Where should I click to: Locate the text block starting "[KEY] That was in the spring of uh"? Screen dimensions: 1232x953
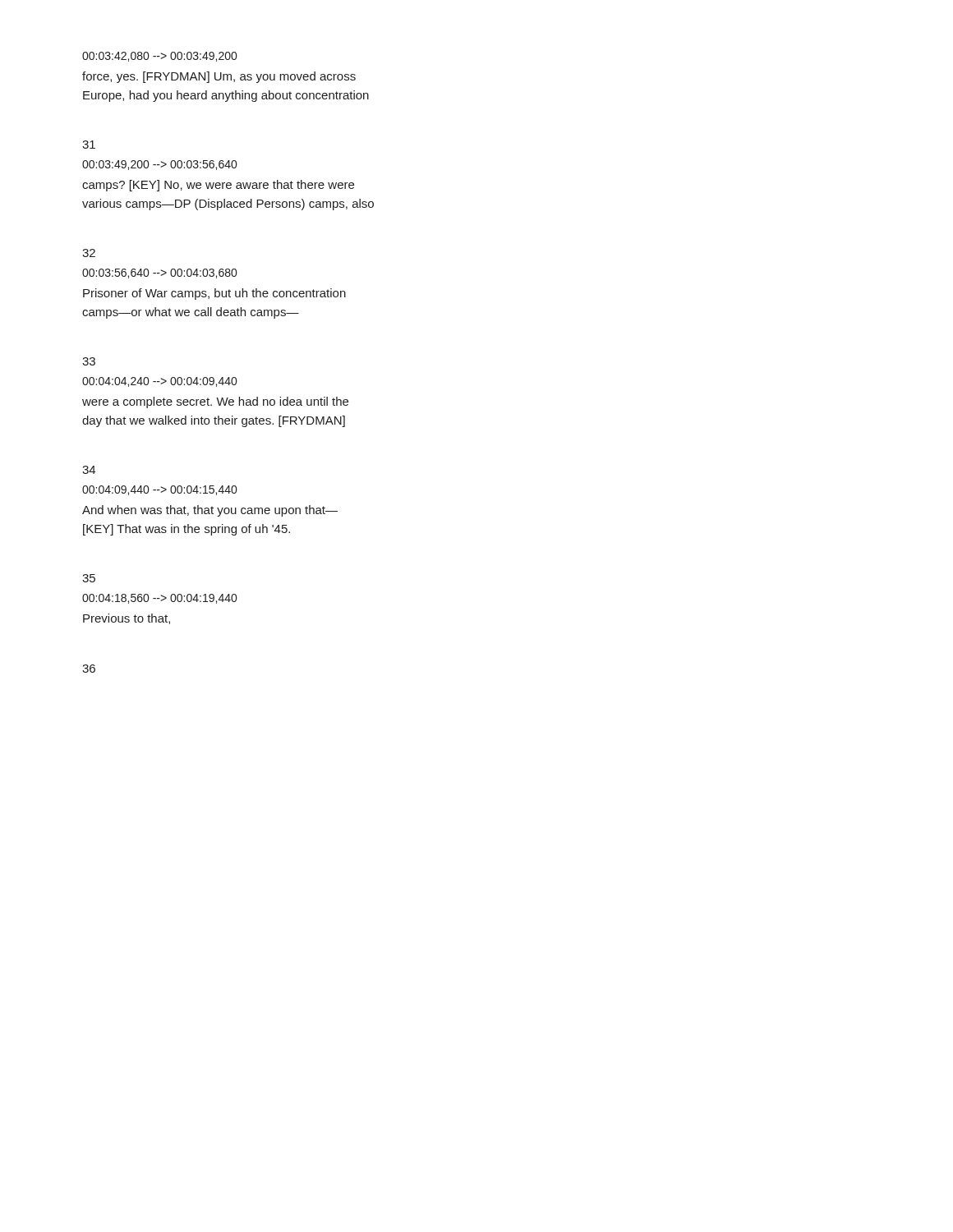187,528
